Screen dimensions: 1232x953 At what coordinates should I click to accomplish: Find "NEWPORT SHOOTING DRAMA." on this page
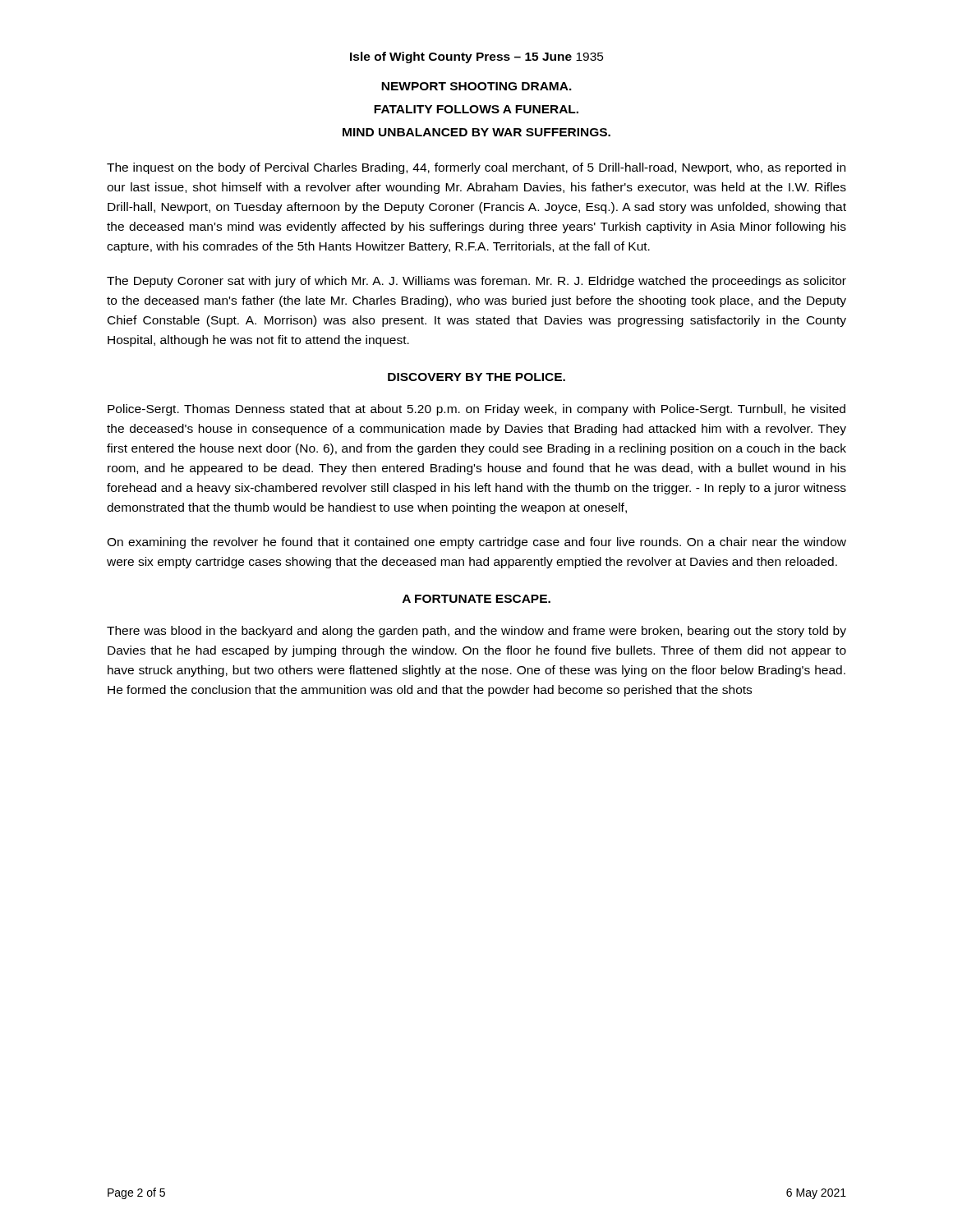pos(476,86)
